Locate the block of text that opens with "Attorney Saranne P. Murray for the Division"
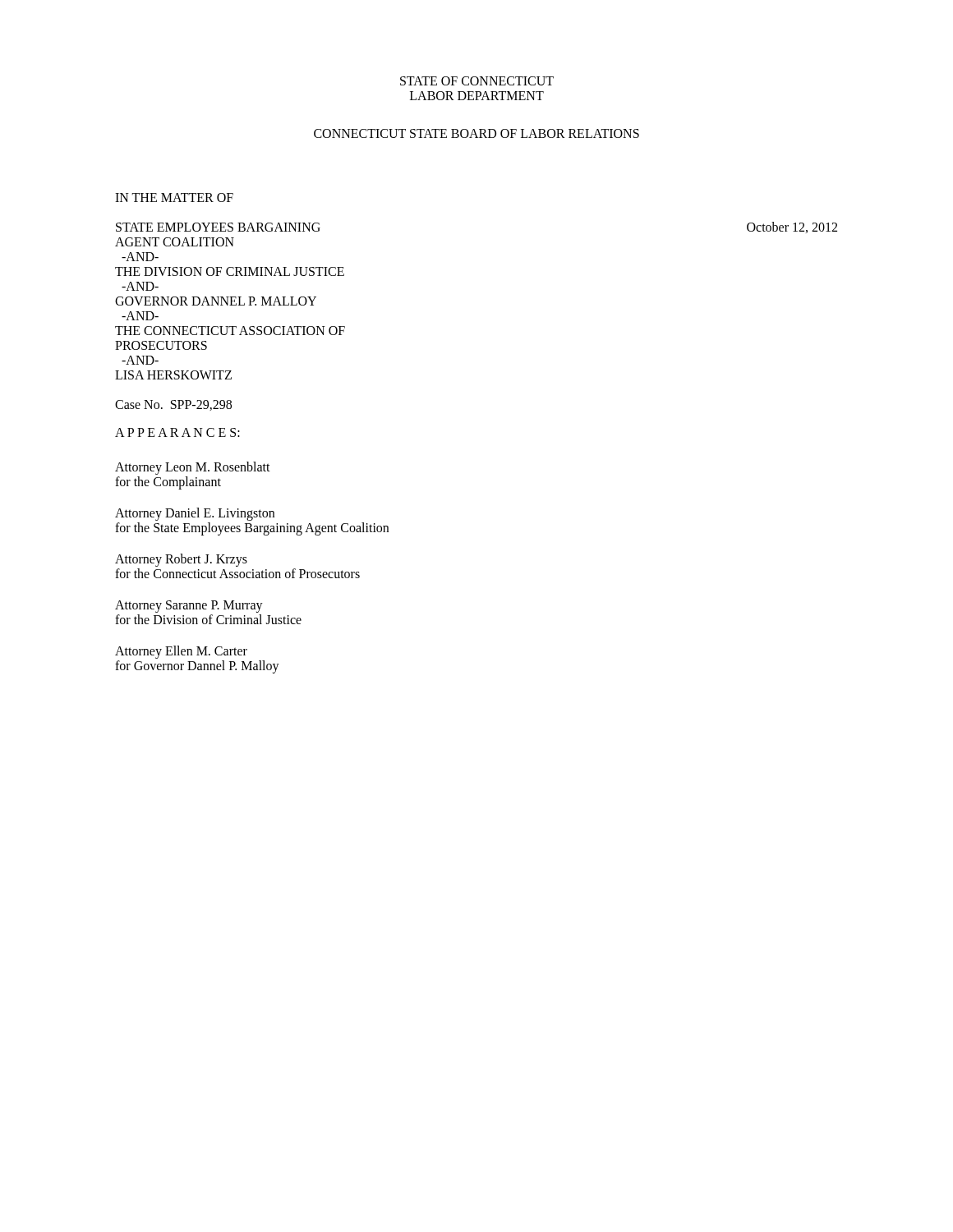 pyautogui.click(x=208, y=612)
